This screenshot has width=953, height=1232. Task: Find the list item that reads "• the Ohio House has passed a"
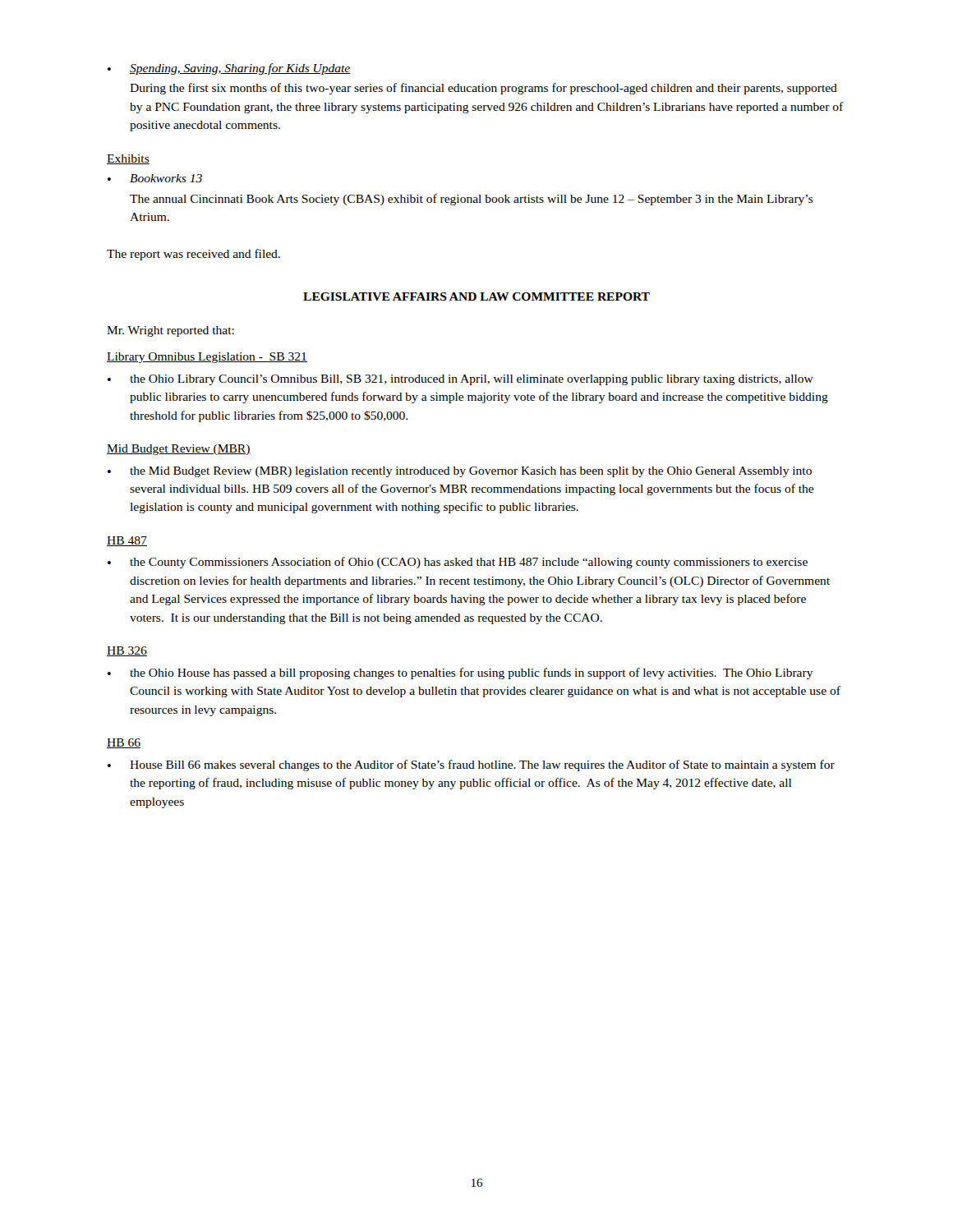coord(476,691)
